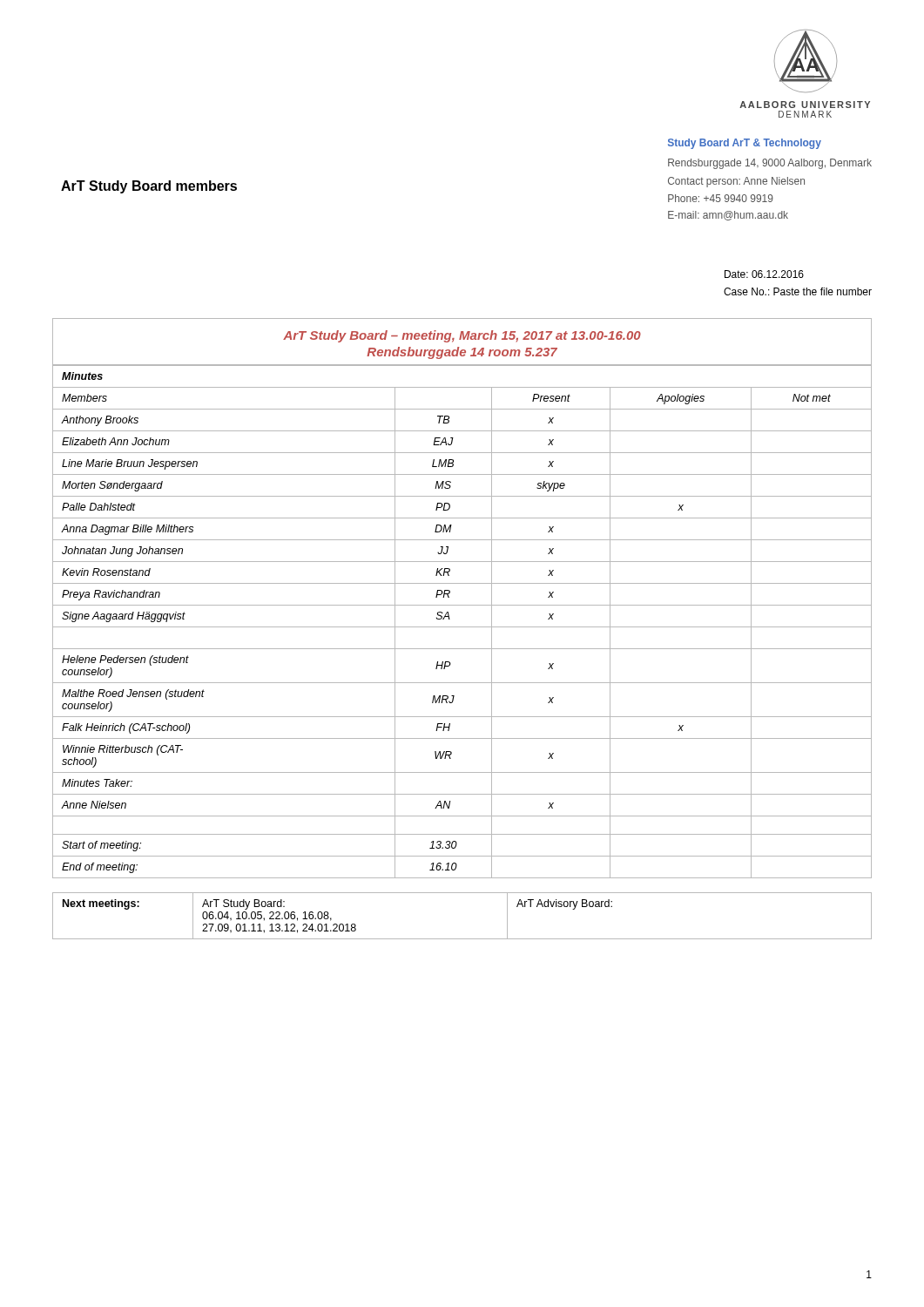Click on the table containing "Anne Nielsen"

pyautogui.click(x=462, y=622)
